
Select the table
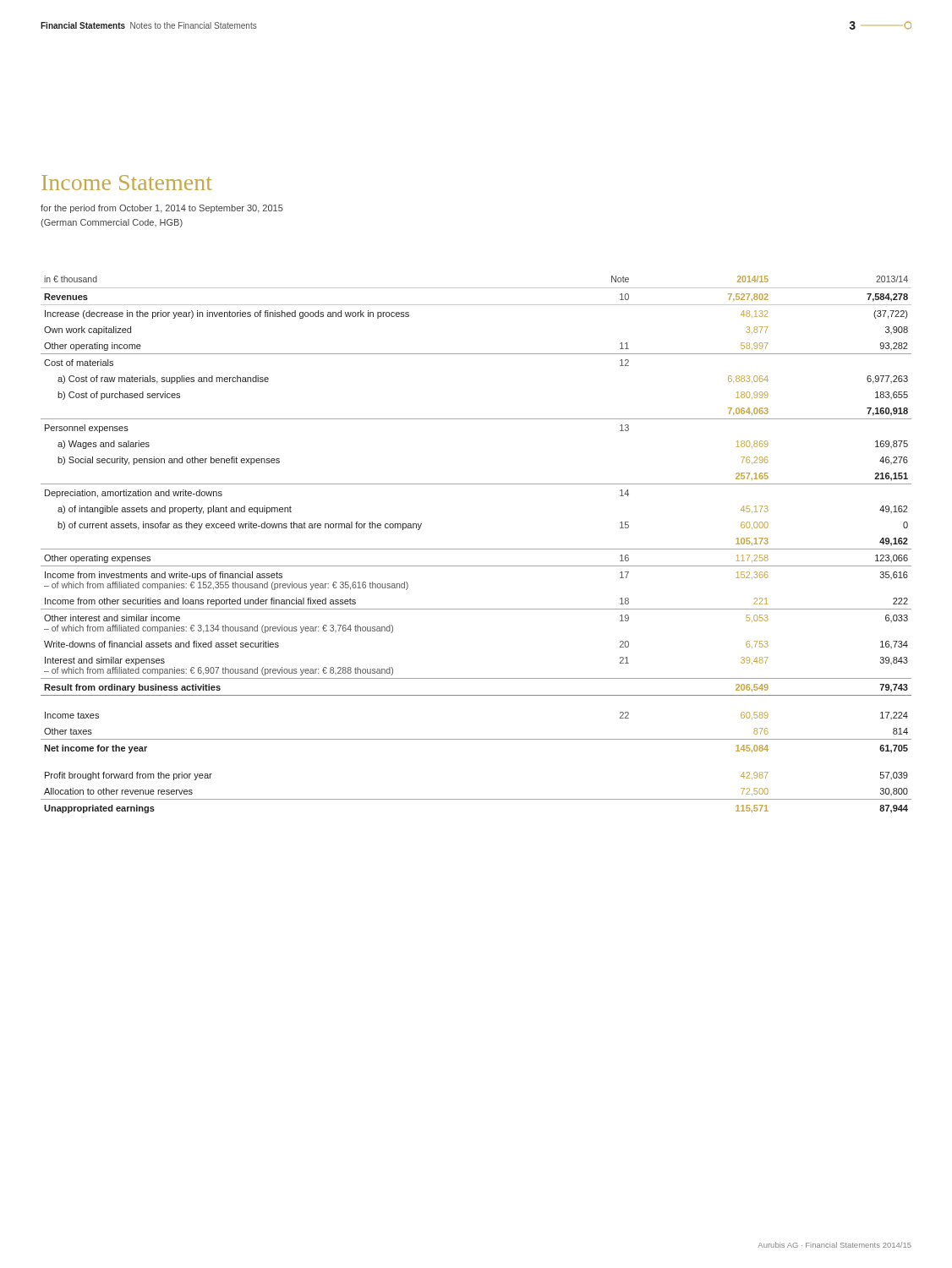(x=476, y=543)
